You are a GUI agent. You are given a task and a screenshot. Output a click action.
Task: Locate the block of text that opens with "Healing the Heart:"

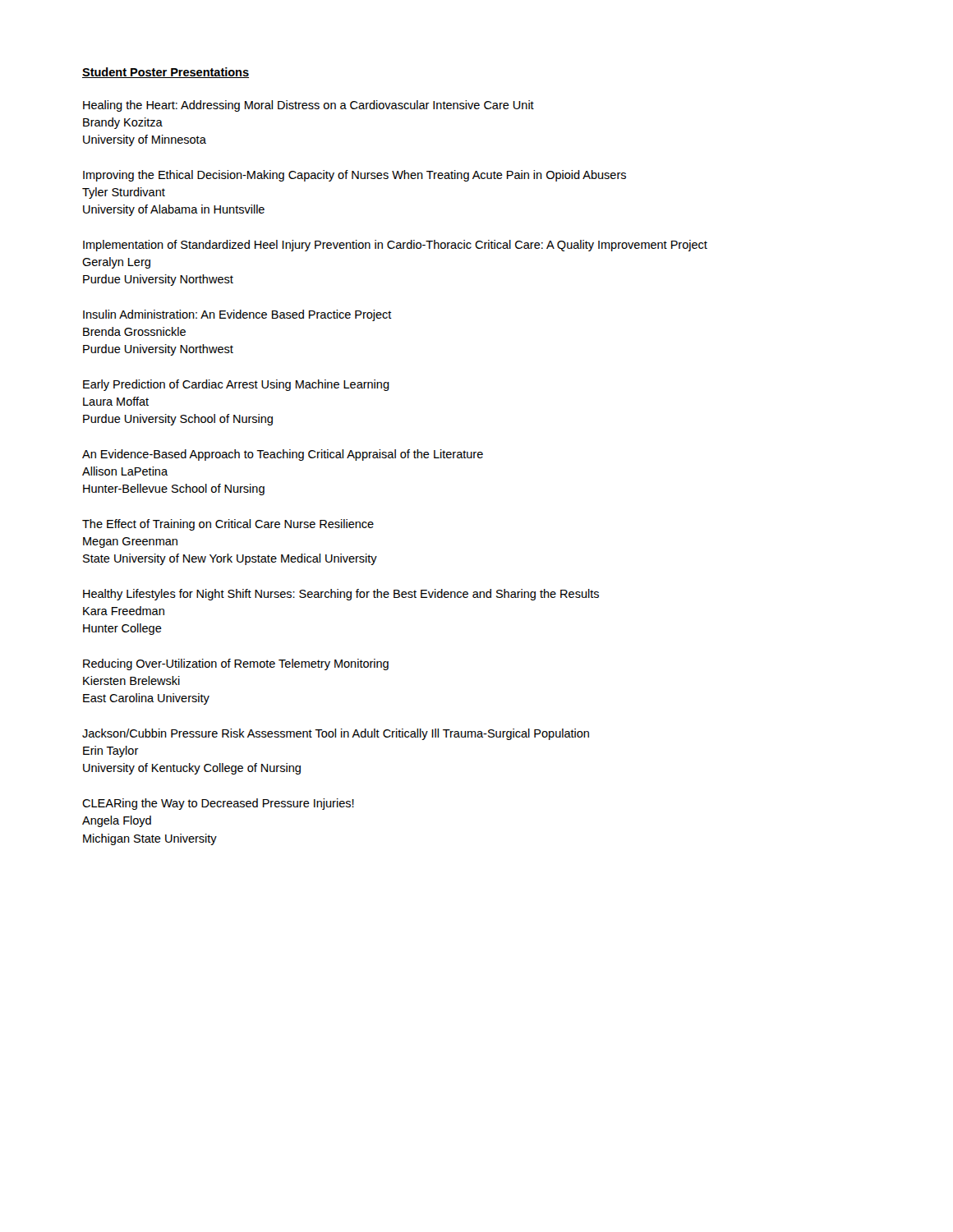click(x=308, y=106)
